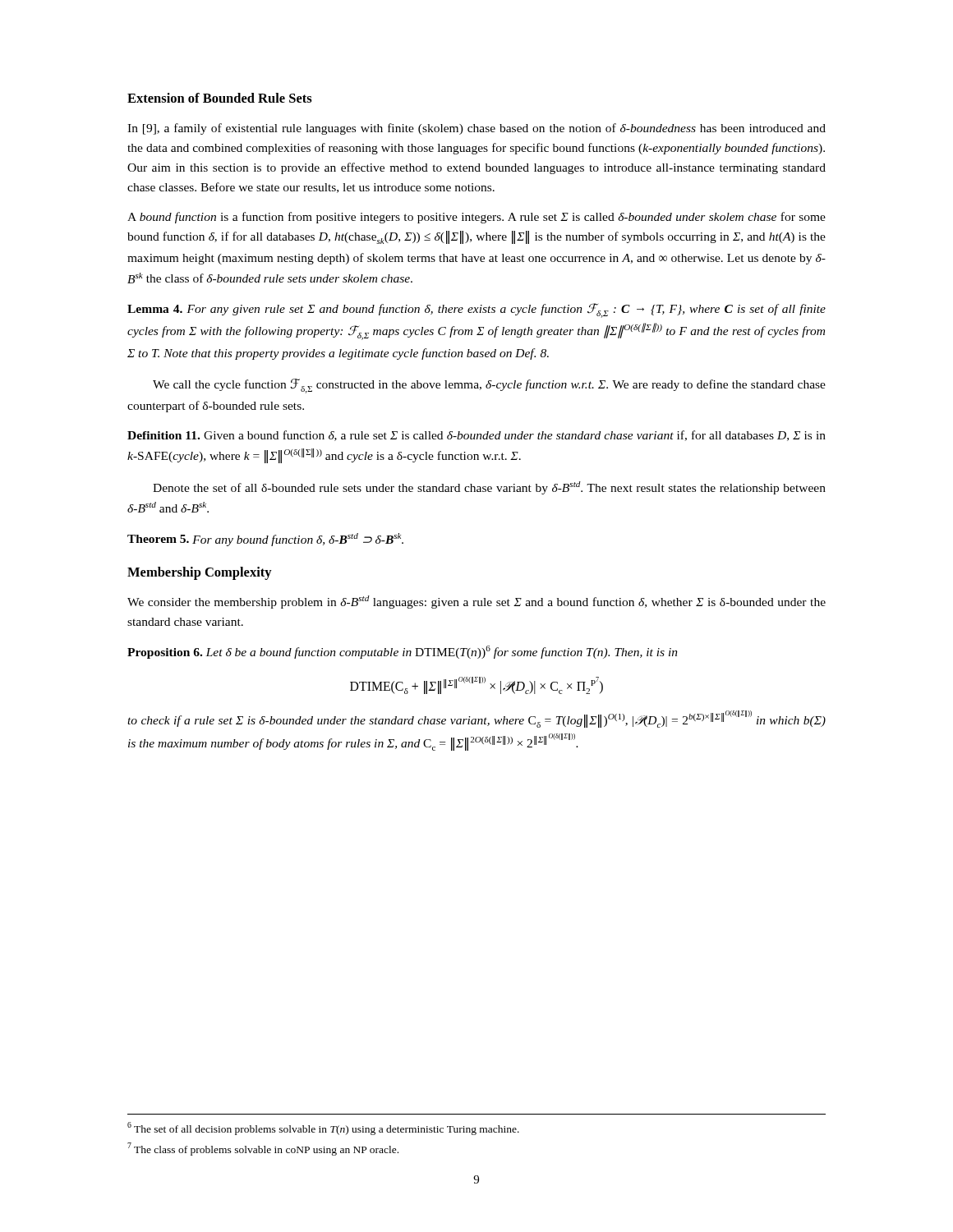Locate the section header containing "Membership Complexity"
Image resolution: width=953 pixels, height=1232 pixels.
pyautogui.click(x=199, y=572)
